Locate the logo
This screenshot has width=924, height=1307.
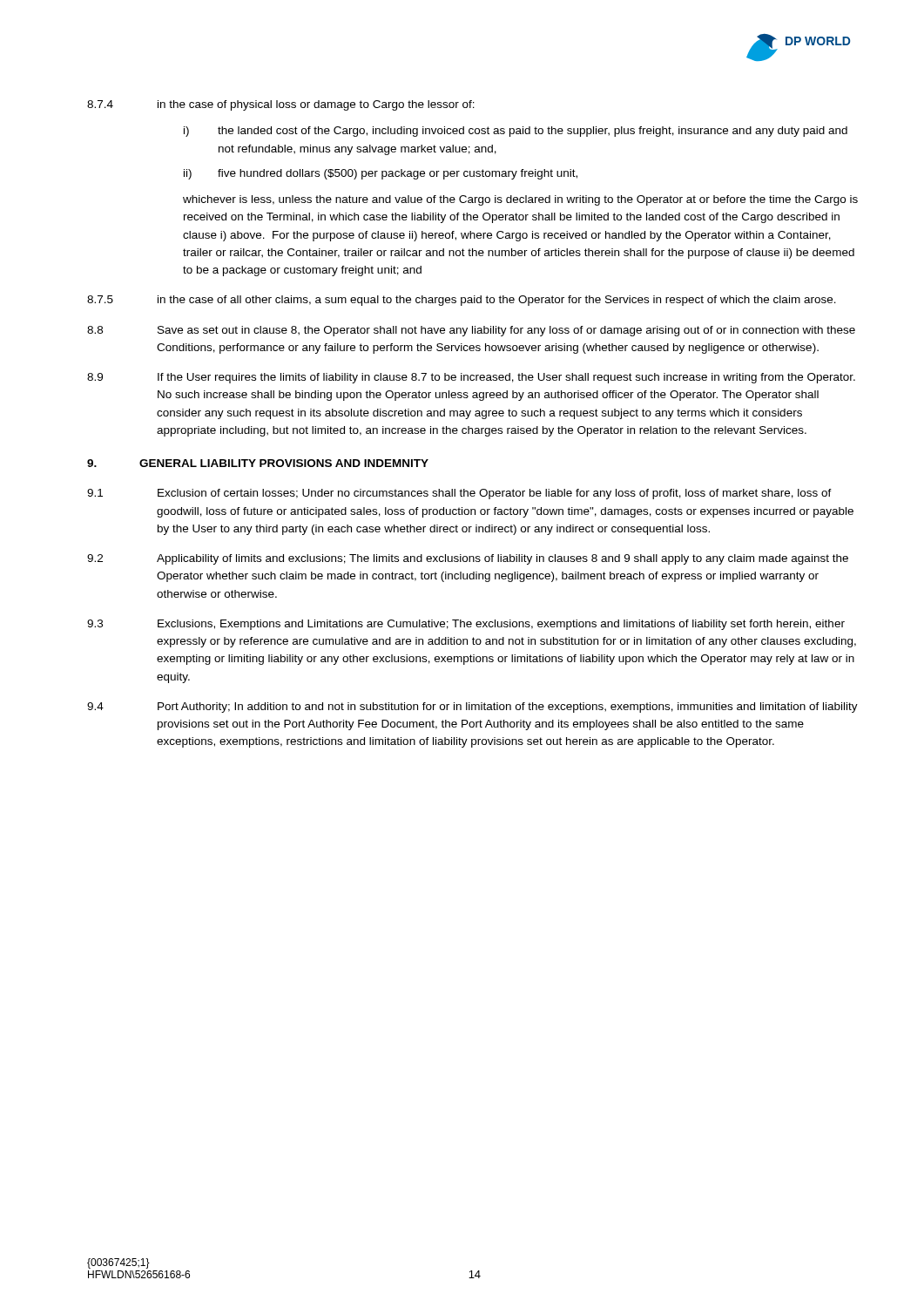pos(809,50)
